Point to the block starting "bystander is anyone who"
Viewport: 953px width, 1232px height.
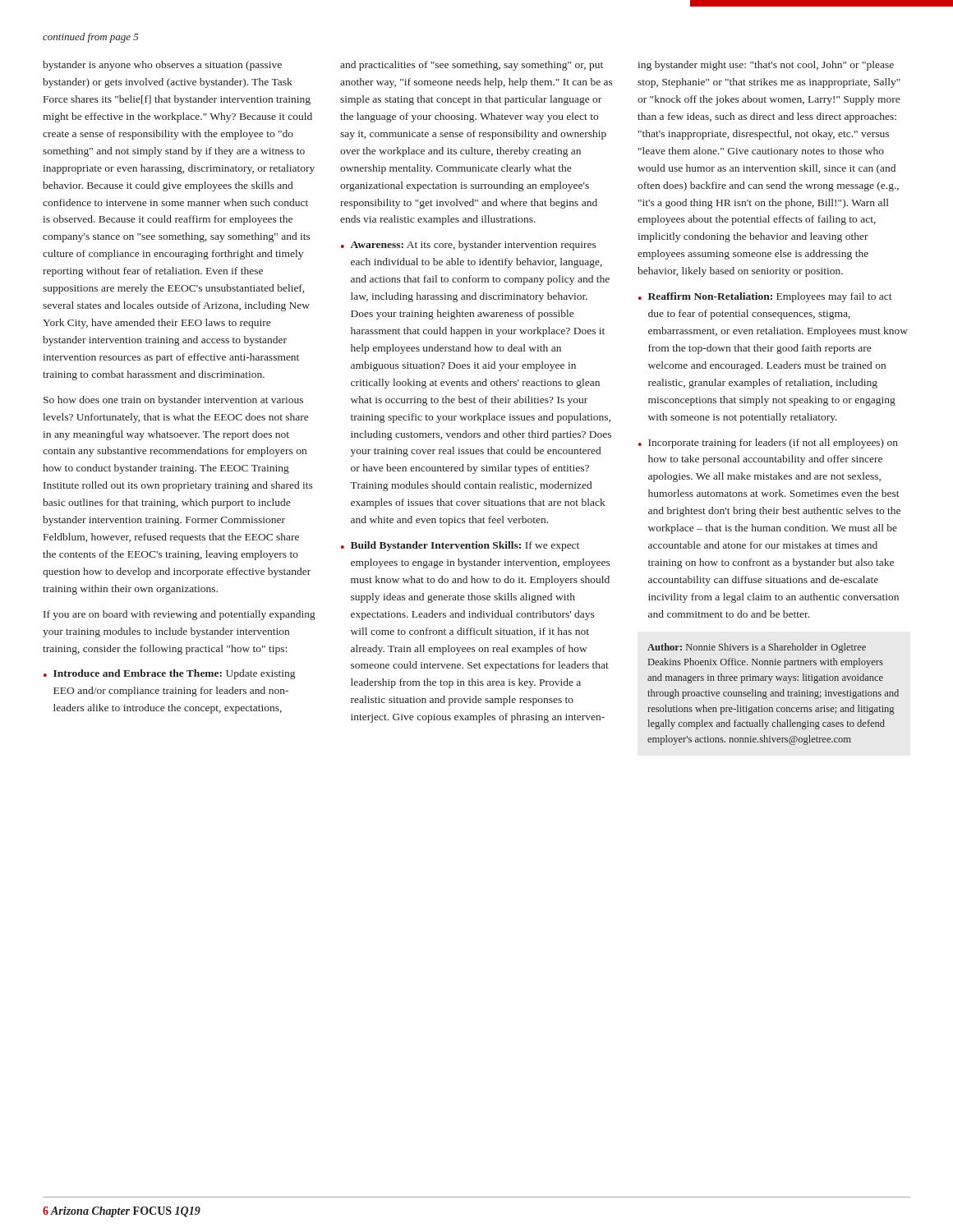(179, 220)
